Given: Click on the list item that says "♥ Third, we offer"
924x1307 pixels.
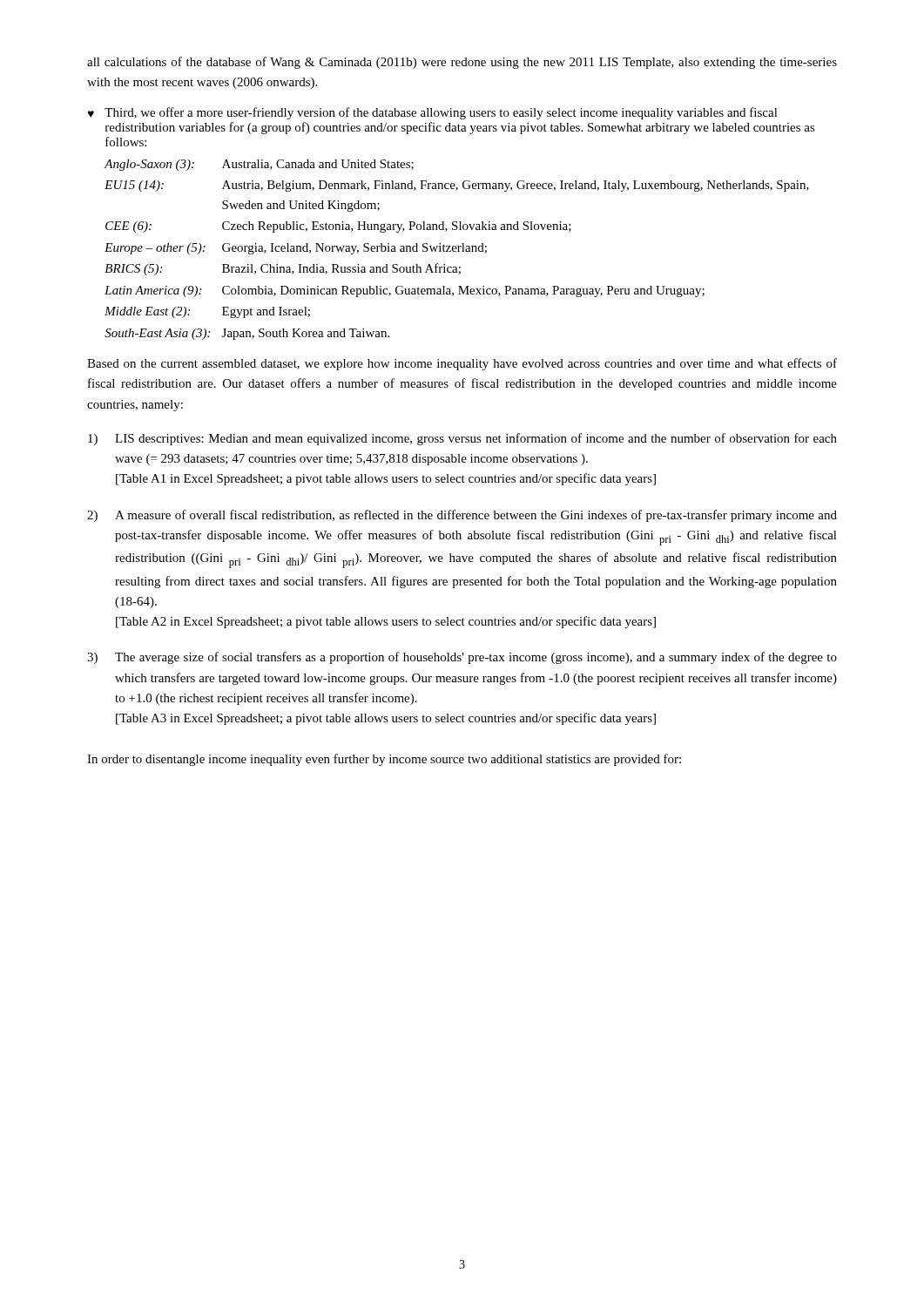Looking at the screenshot, I should click(x=462, y=224).
